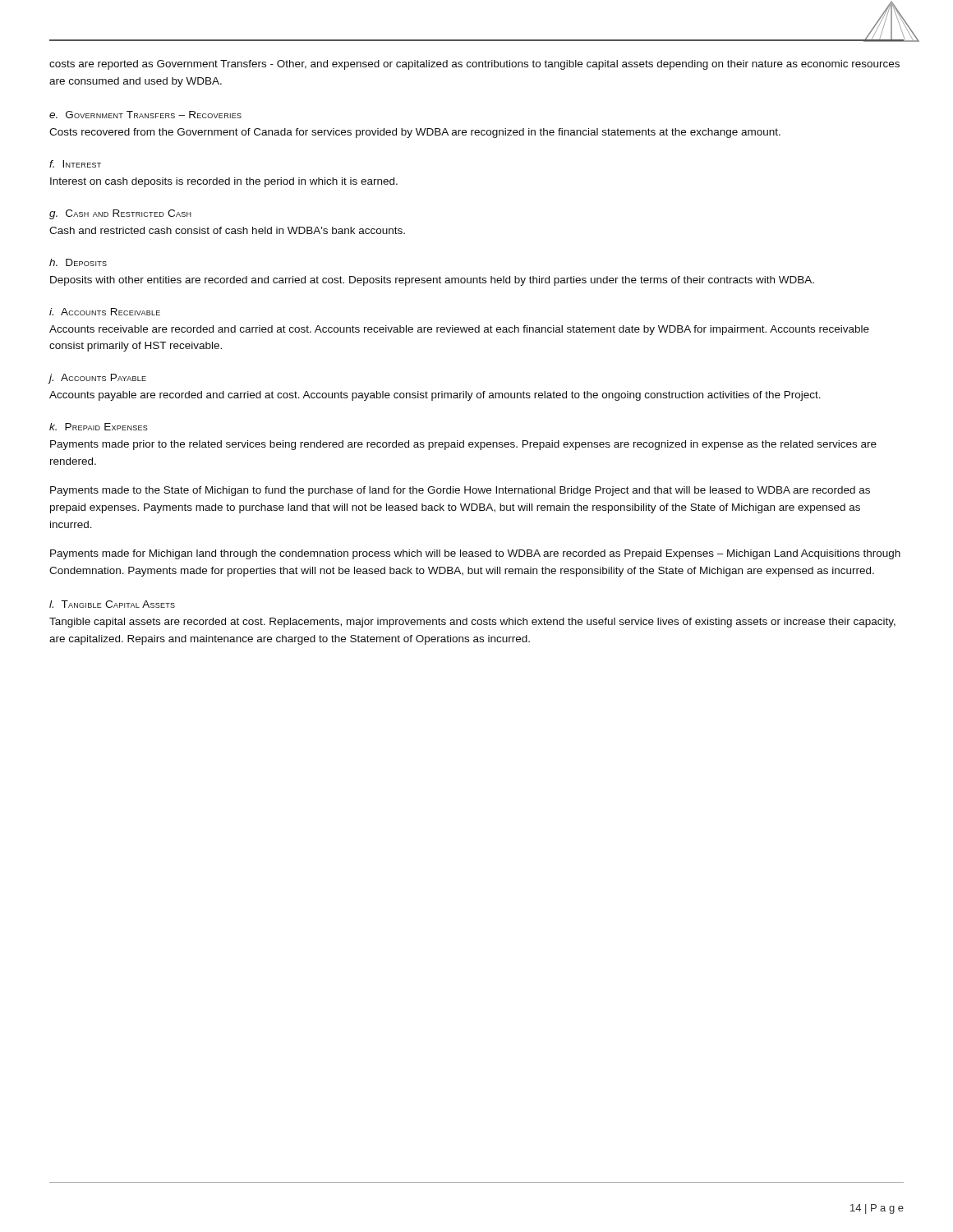Point to the passage starting "Payments made prior to"
Screen dimensions: 1232x953
point(463,453)
